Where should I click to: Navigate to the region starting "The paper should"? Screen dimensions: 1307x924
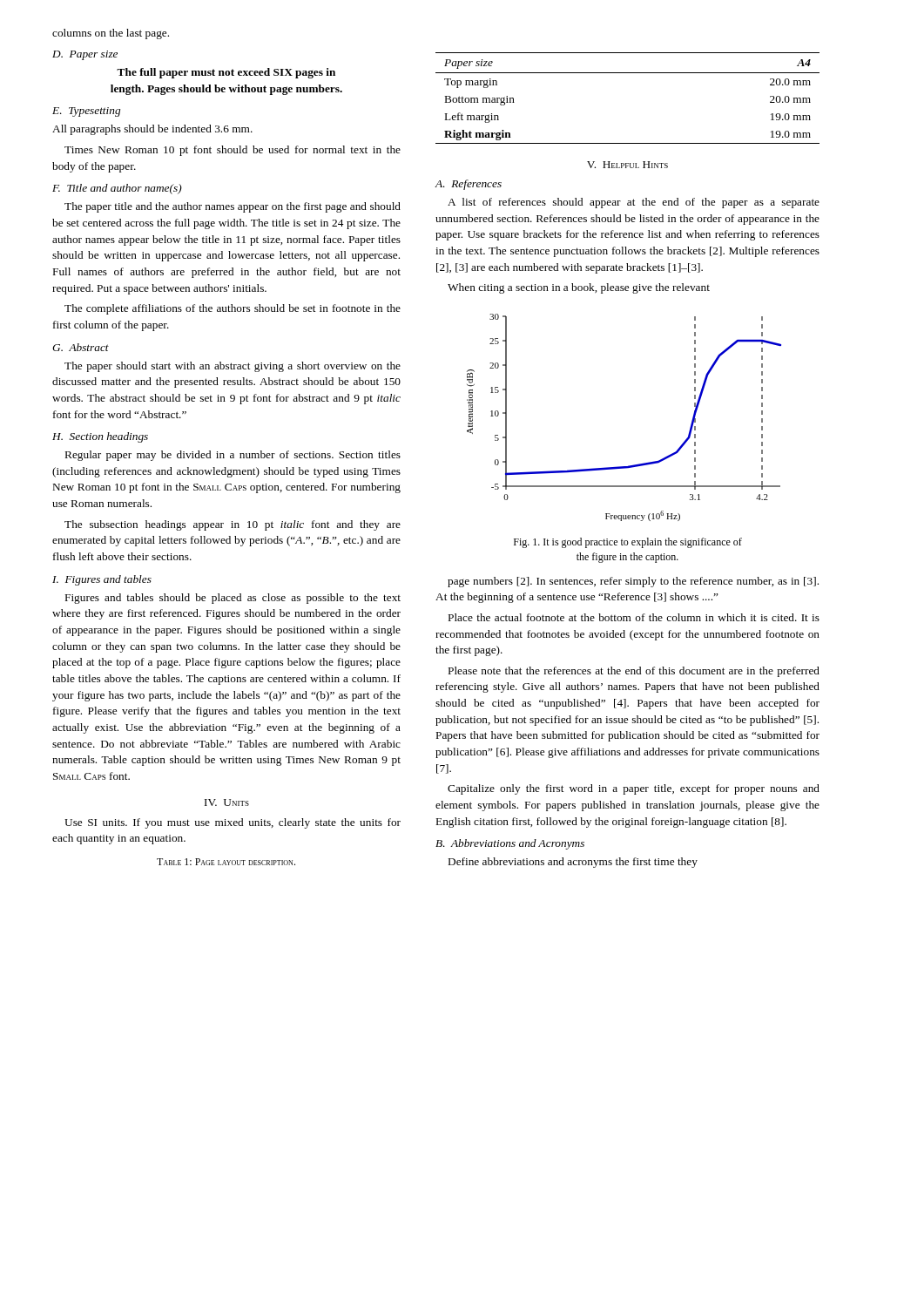pyautogui.click(x=226, y=390)
